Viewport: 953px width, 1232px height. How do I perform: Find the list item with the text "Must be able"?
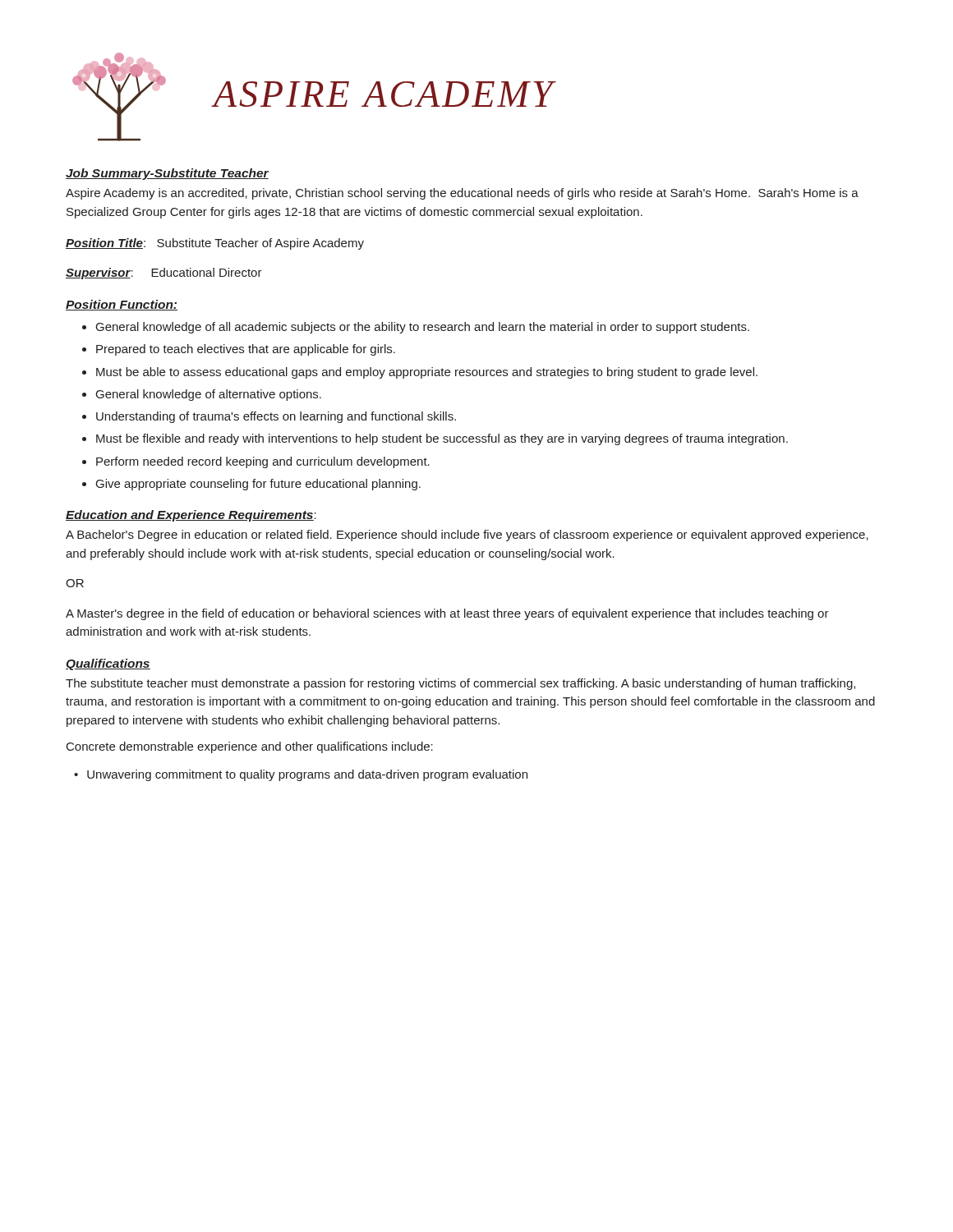(427, 371)
